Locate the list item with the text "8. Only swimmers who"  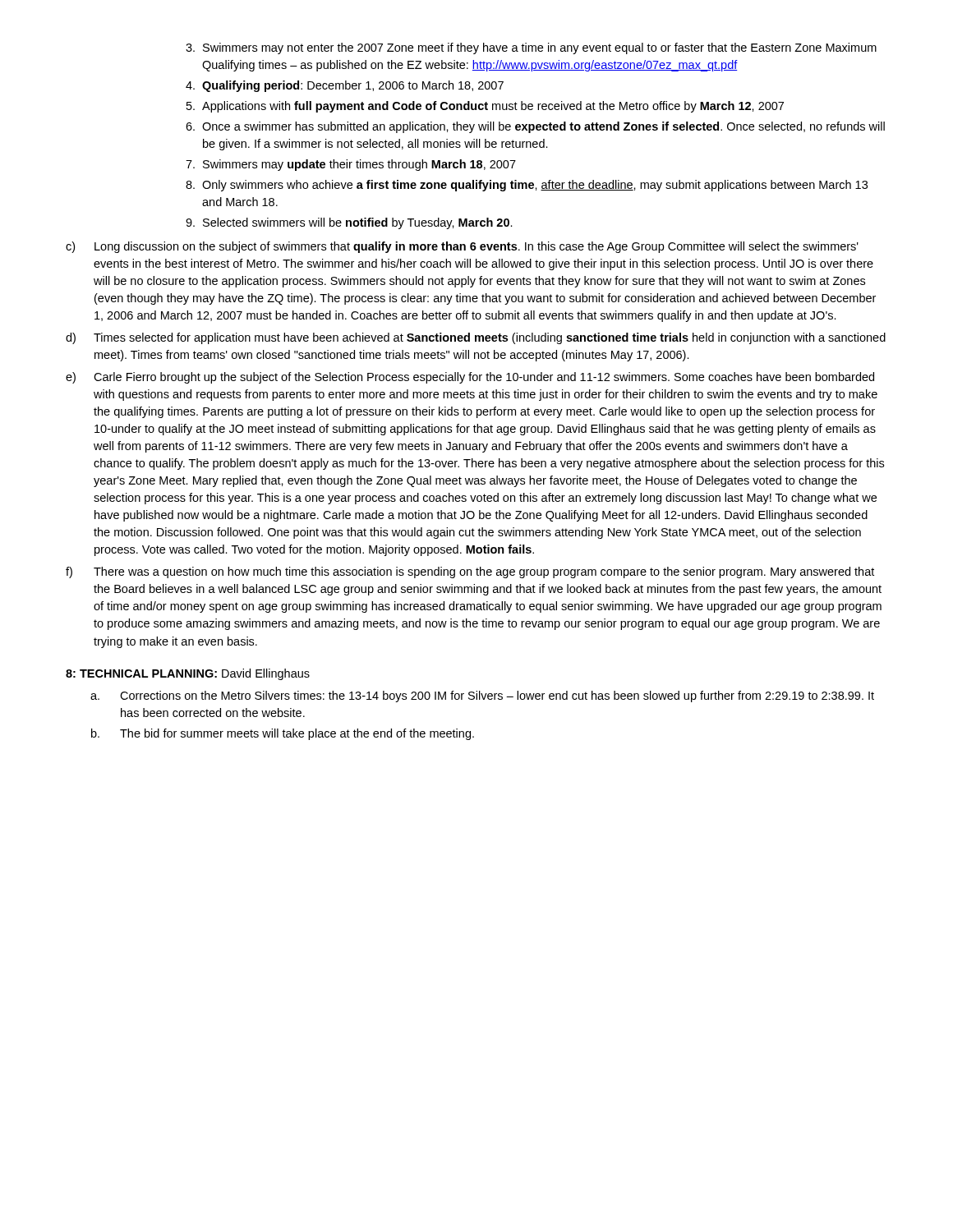point(526,194)
